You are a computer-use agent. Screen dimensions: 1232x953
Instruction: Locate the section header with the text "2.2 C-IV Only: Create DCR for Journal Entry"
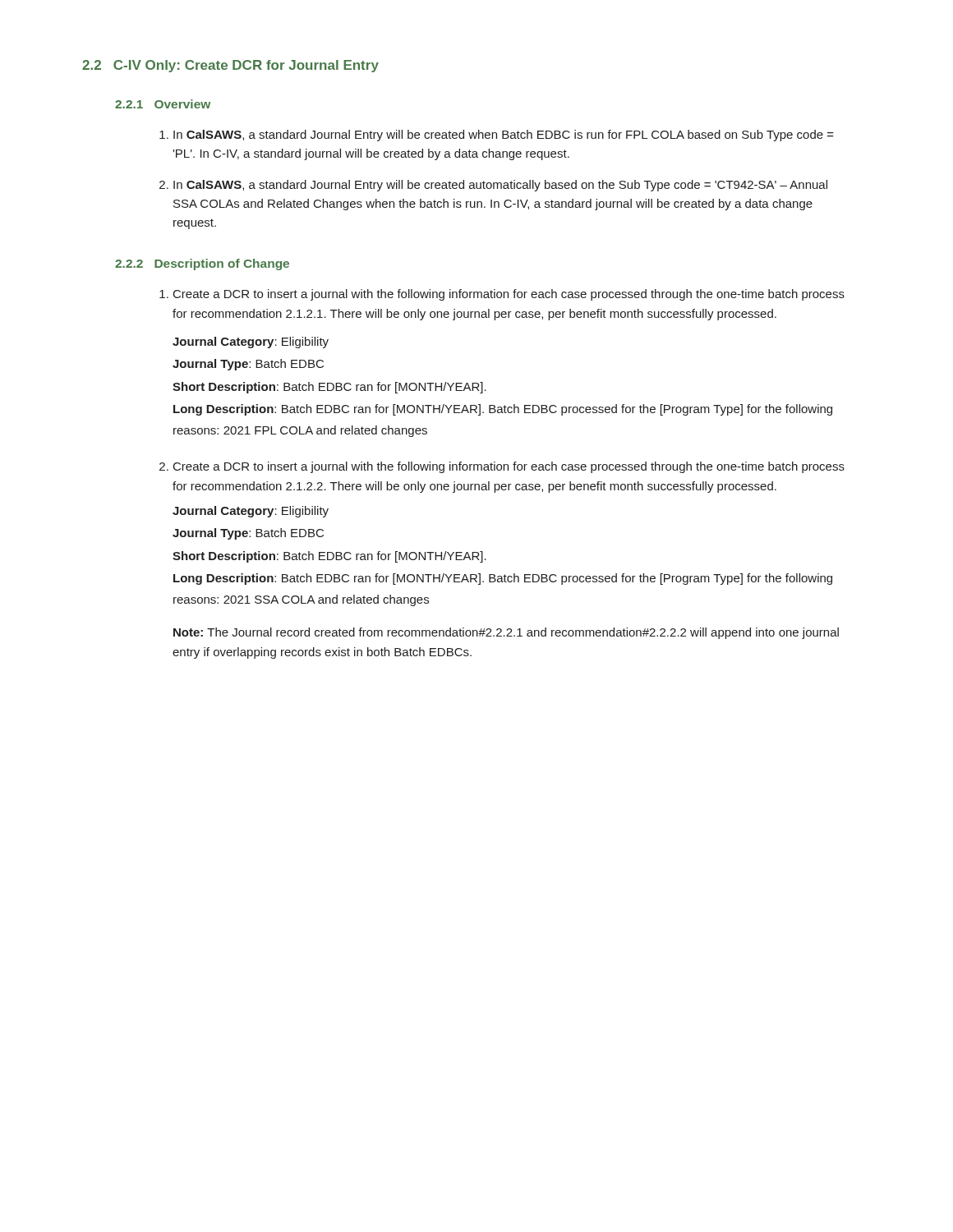[x=230, y=65]
